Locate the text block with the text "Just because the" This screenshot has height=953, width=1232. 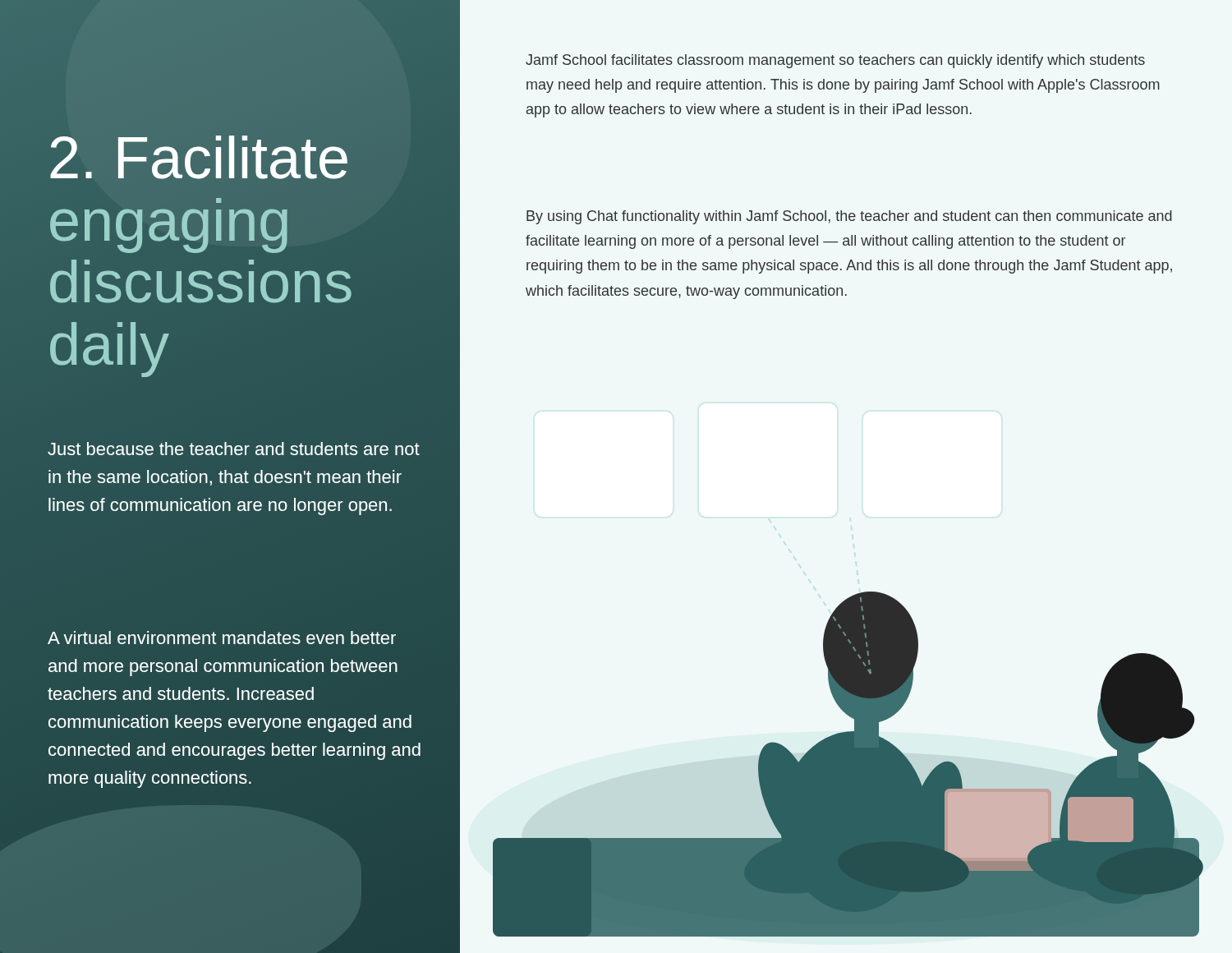point(234,477)
